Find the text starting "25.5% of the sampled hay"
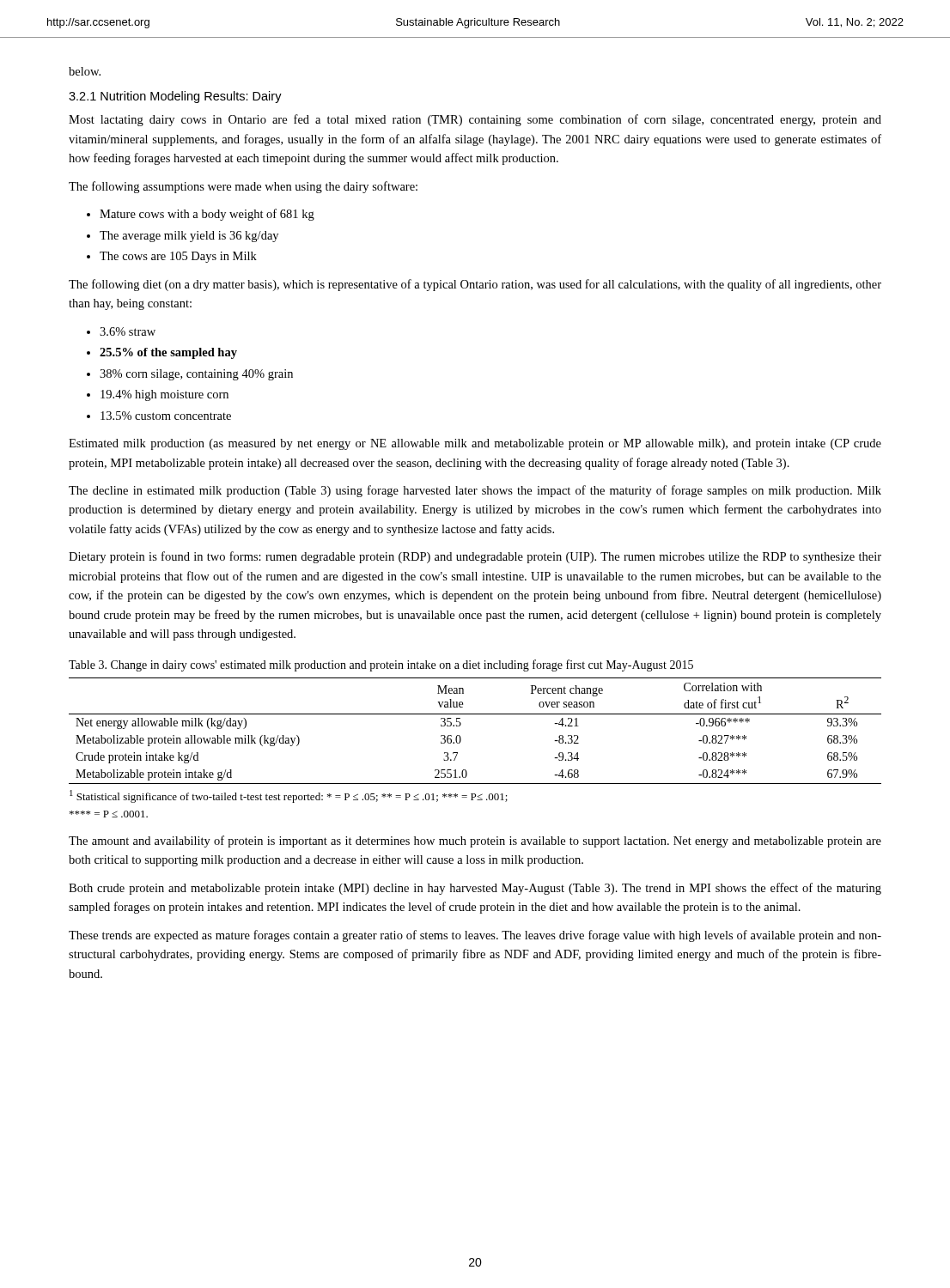This screenshot has height=1288, width=950. click(x=168, y=352)
